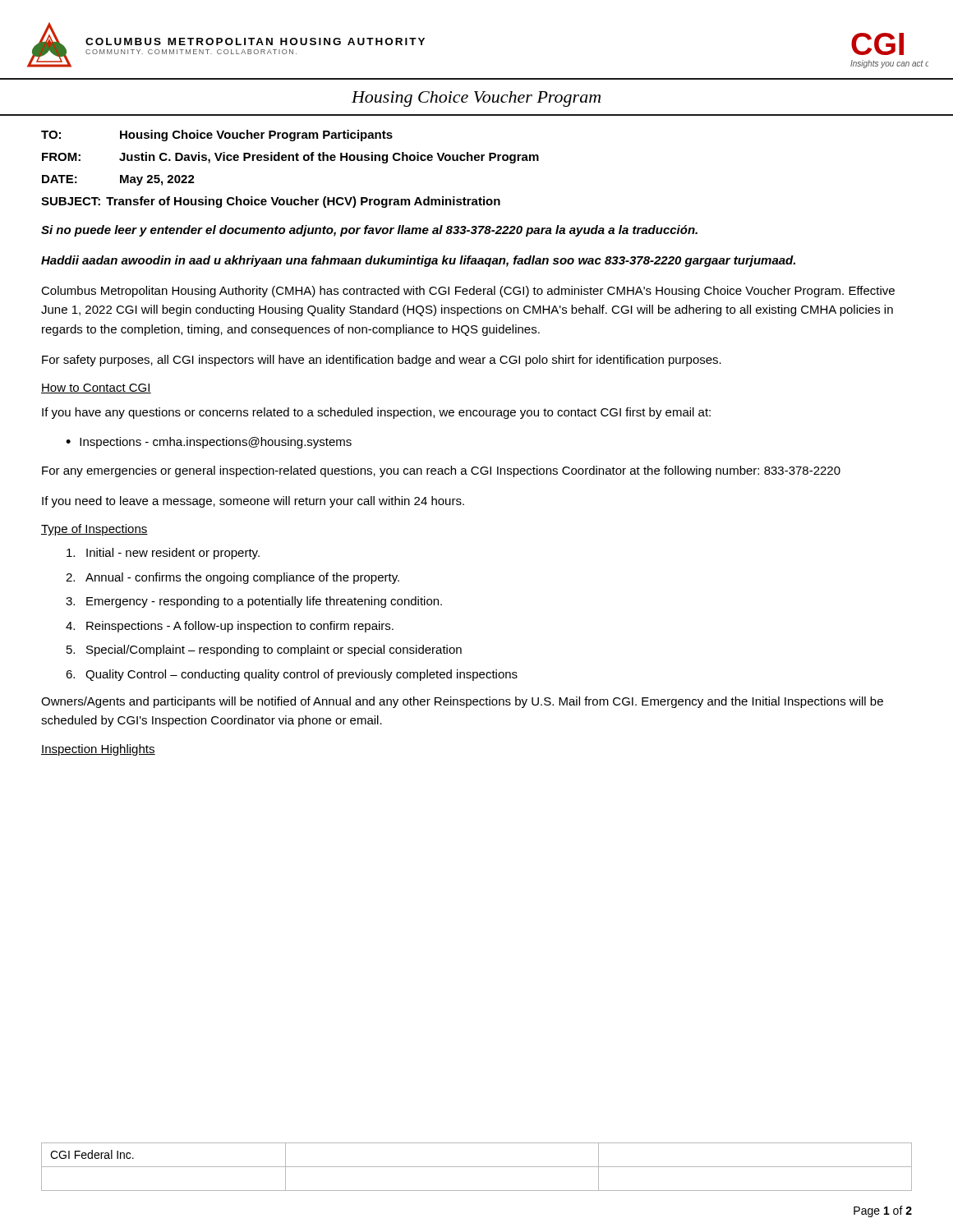The image size is (953, 1232).
Task: Point to the block beginning "Owners/Agents and participants"
Action: [462, 711]
